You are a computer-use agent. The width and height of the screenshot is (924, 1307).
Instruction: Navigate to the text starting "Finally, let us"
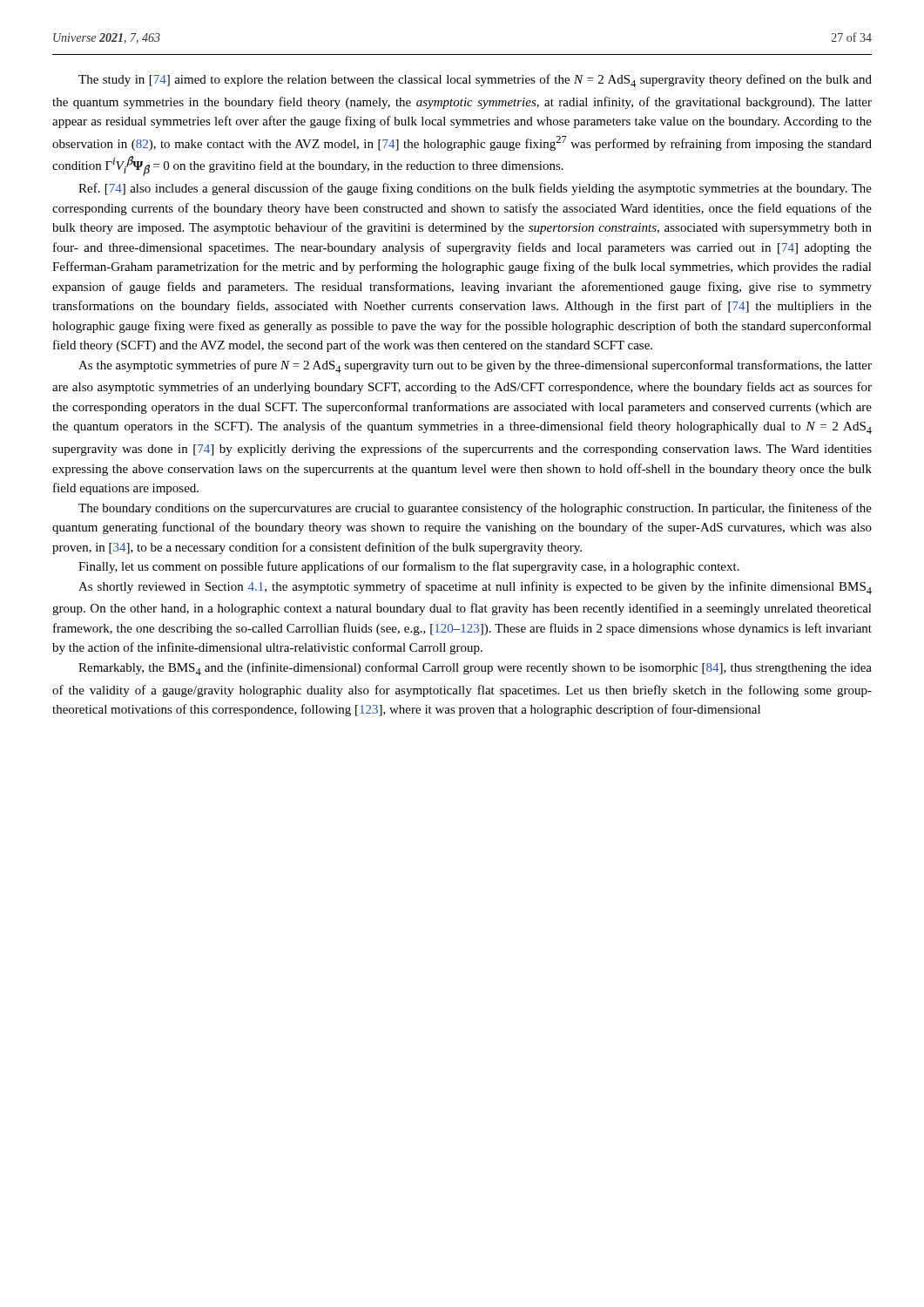tap(462, 567)
